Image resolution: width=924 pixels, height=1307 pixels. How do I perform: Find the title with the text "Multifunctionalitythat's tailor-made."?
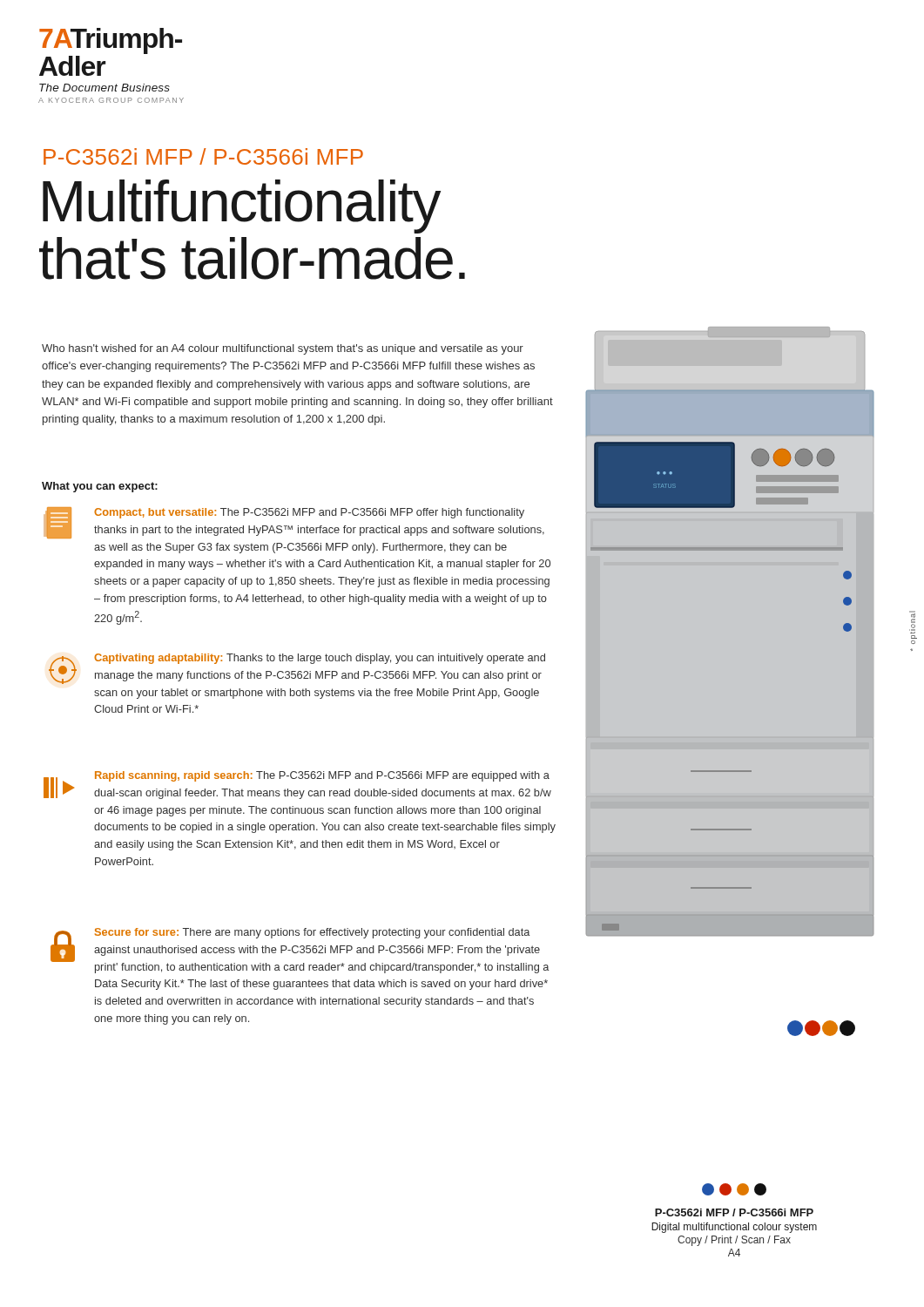(253, 230)
